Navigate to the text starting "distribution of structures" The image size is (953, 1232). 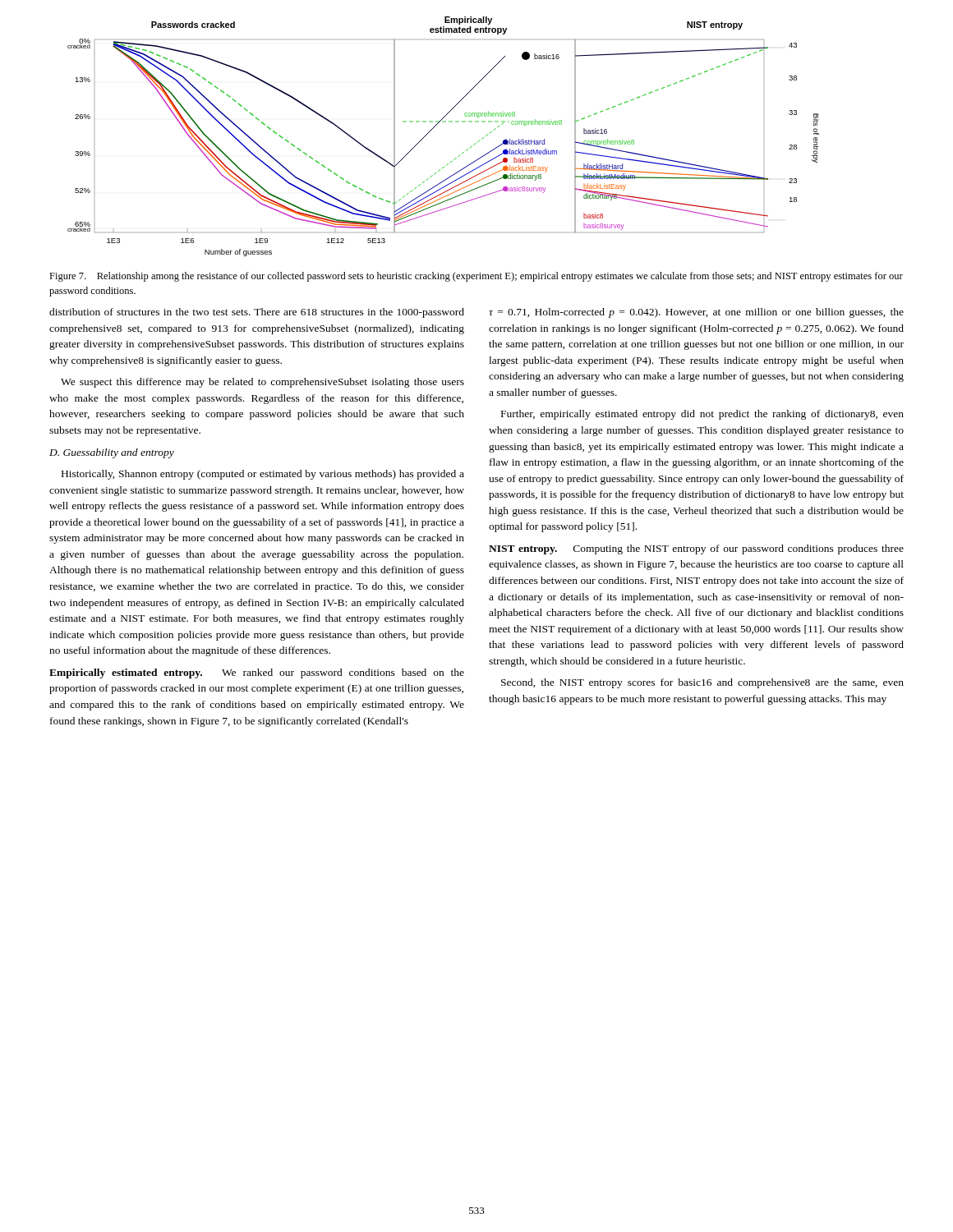coord(257,516)
